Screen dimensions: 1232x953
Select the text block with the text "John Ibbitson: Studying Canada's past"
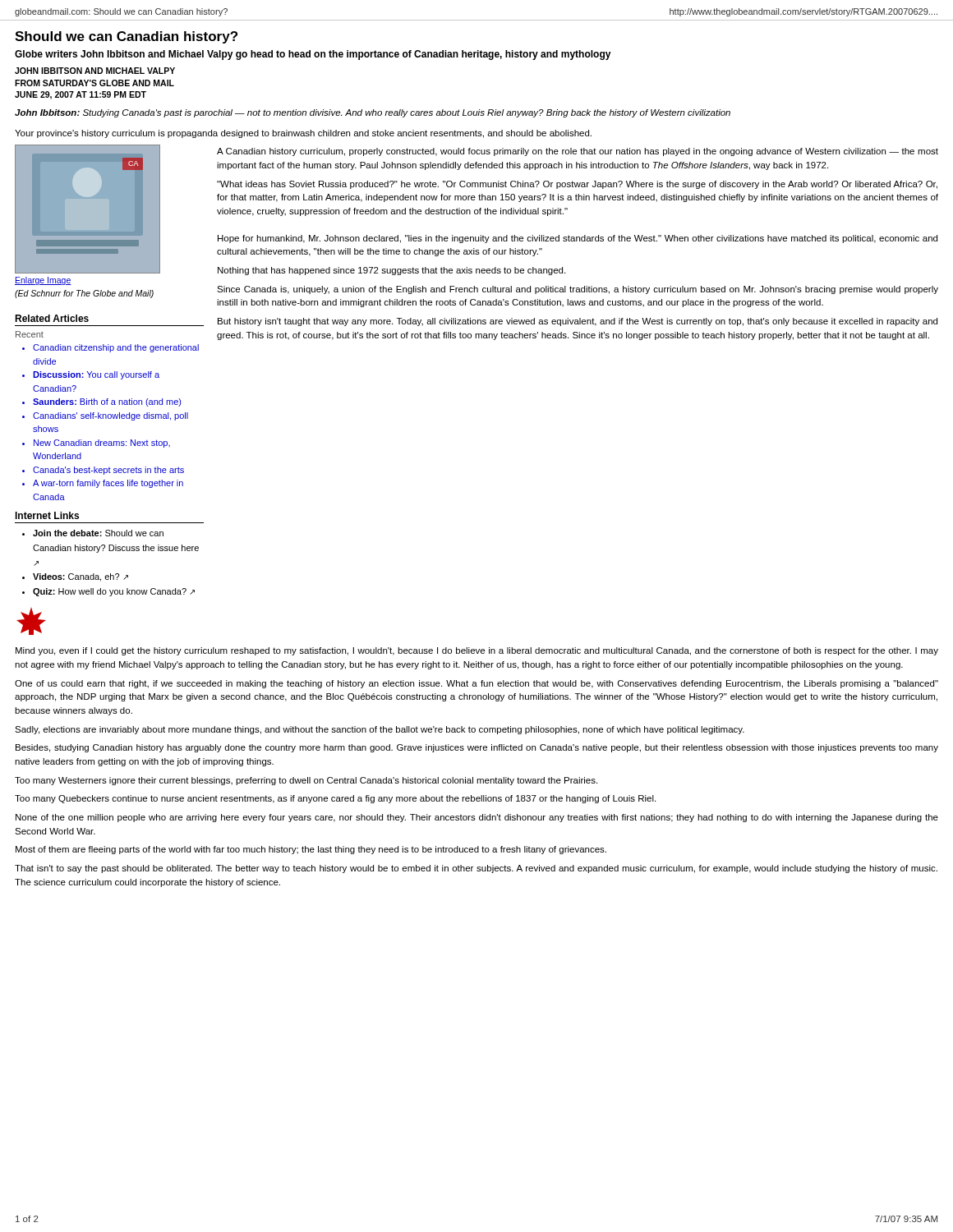(x=373, y=113)
